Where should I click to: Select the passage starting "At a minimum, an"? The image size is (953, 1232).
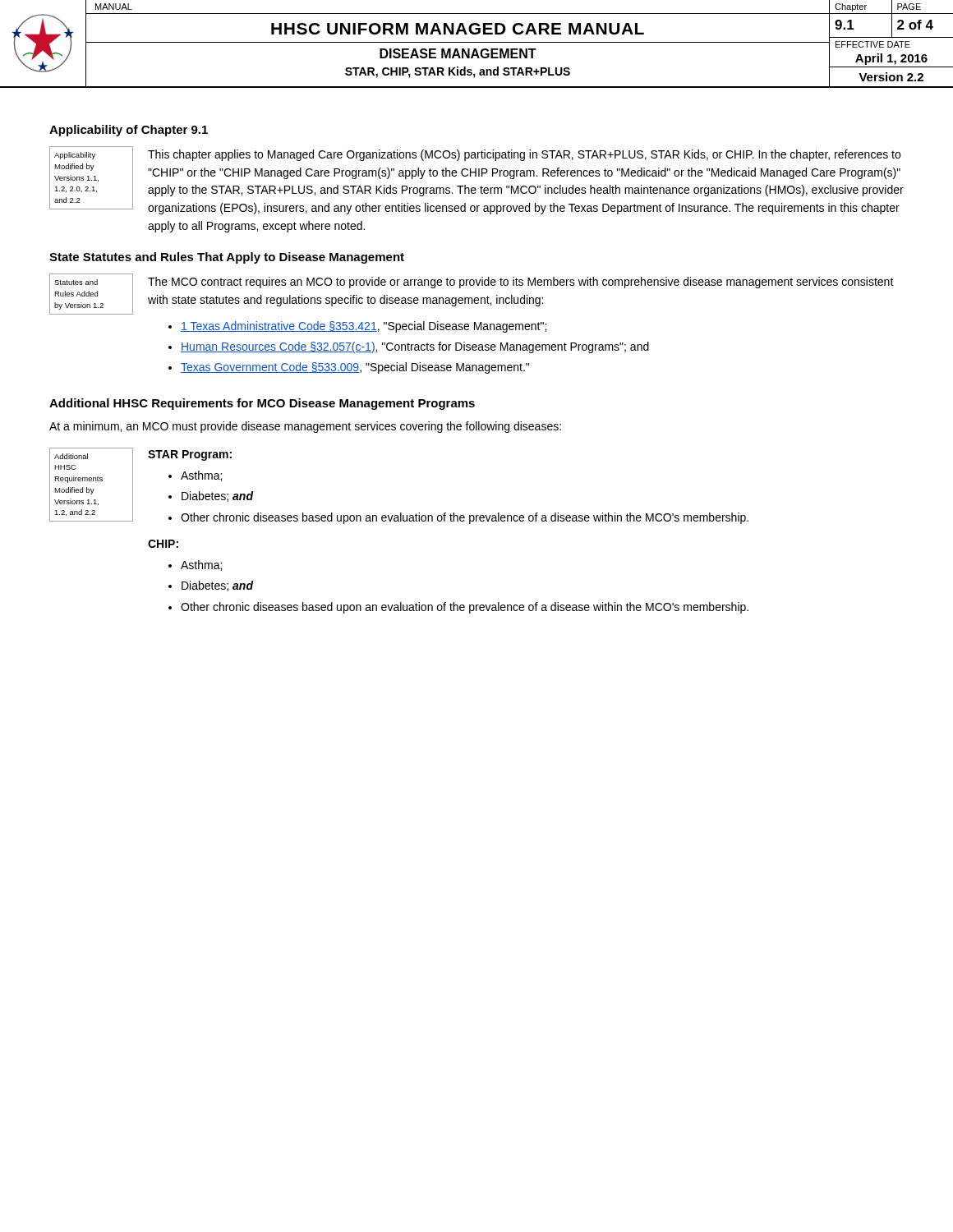306,426
